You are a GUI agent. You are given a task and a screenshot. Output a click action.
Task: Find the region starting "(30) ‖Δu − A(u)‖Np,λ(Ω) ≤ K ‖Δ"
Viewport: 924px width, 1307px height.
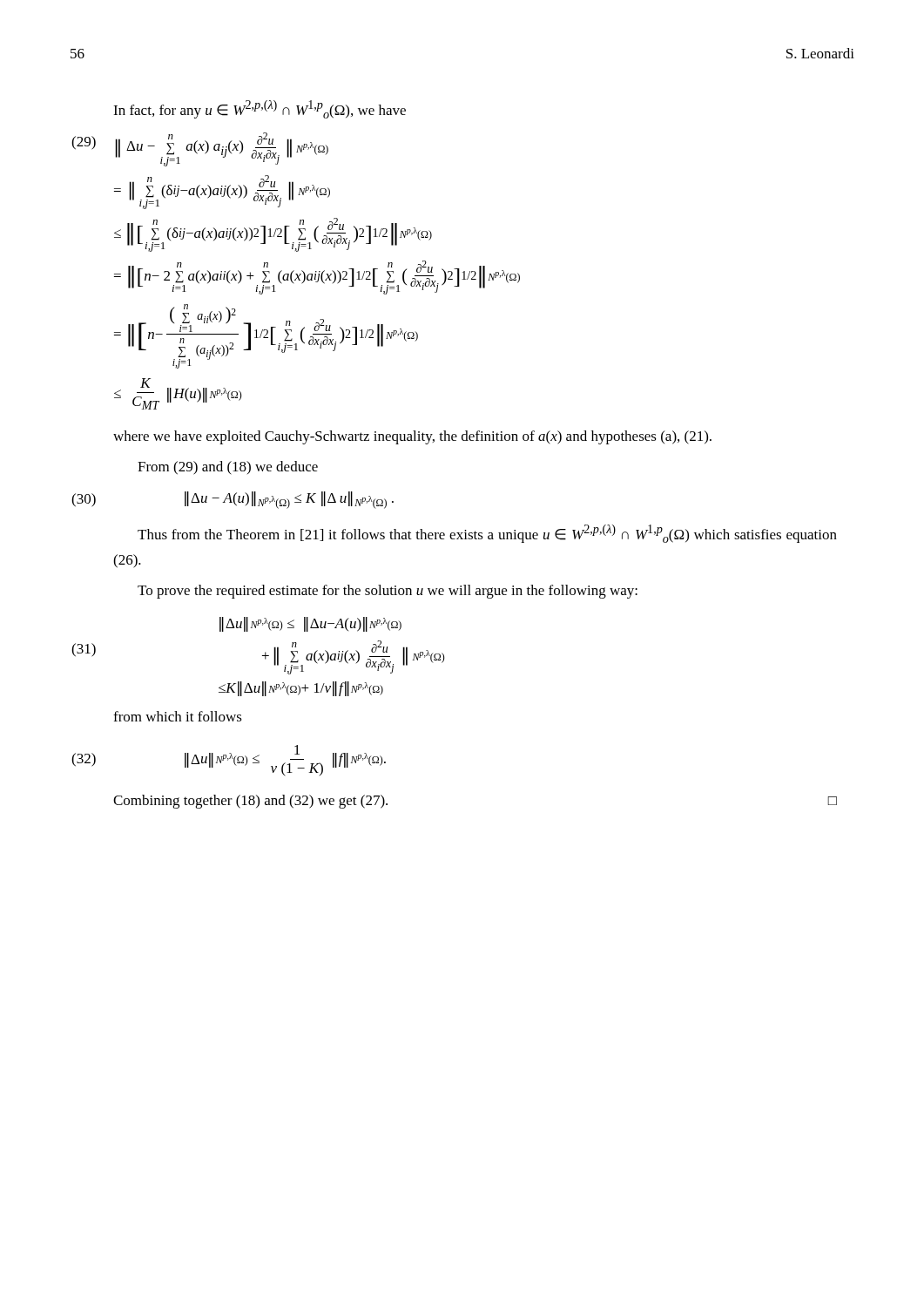(254, 500)
